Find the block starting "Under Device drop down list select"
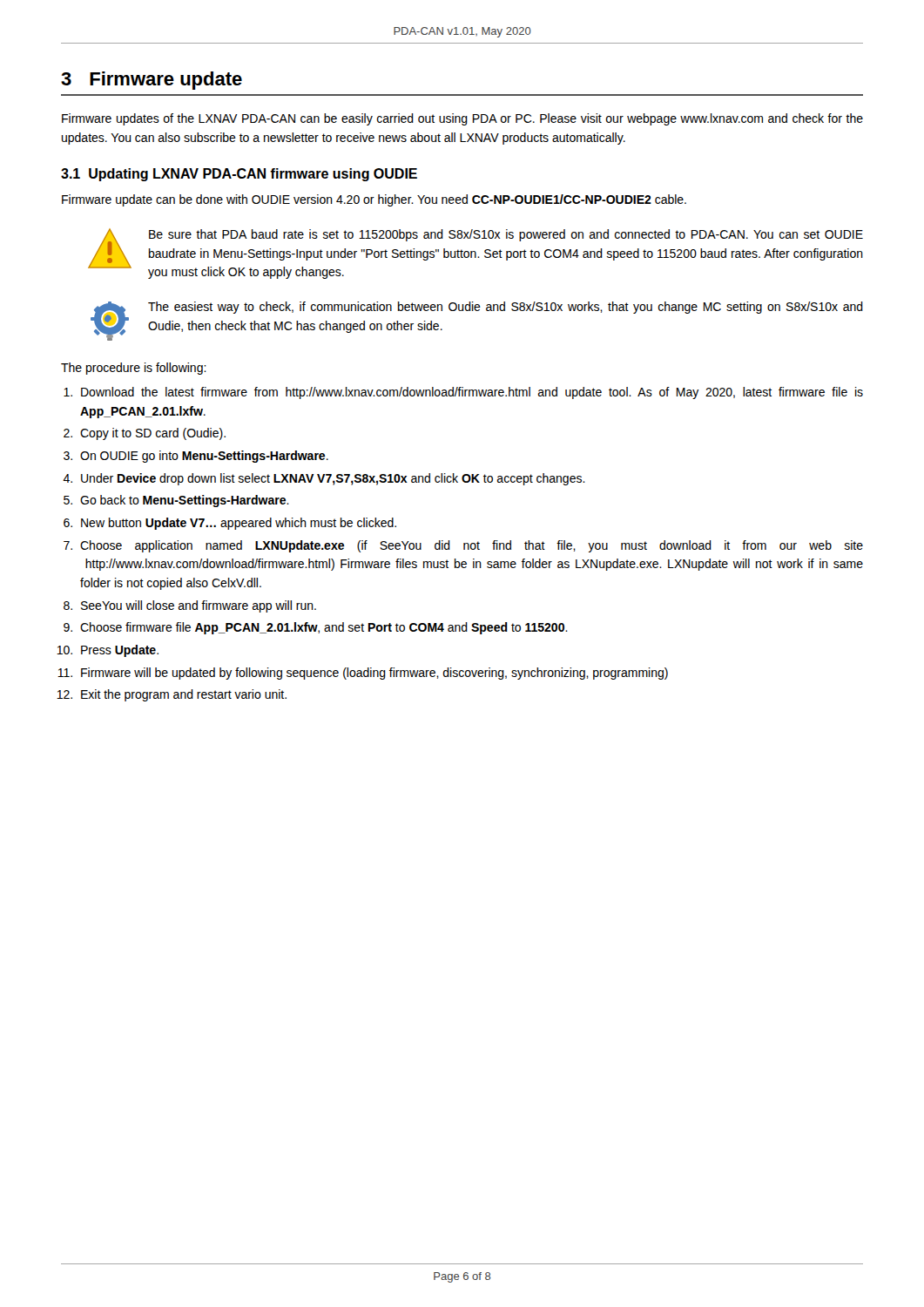 point(333,478)
